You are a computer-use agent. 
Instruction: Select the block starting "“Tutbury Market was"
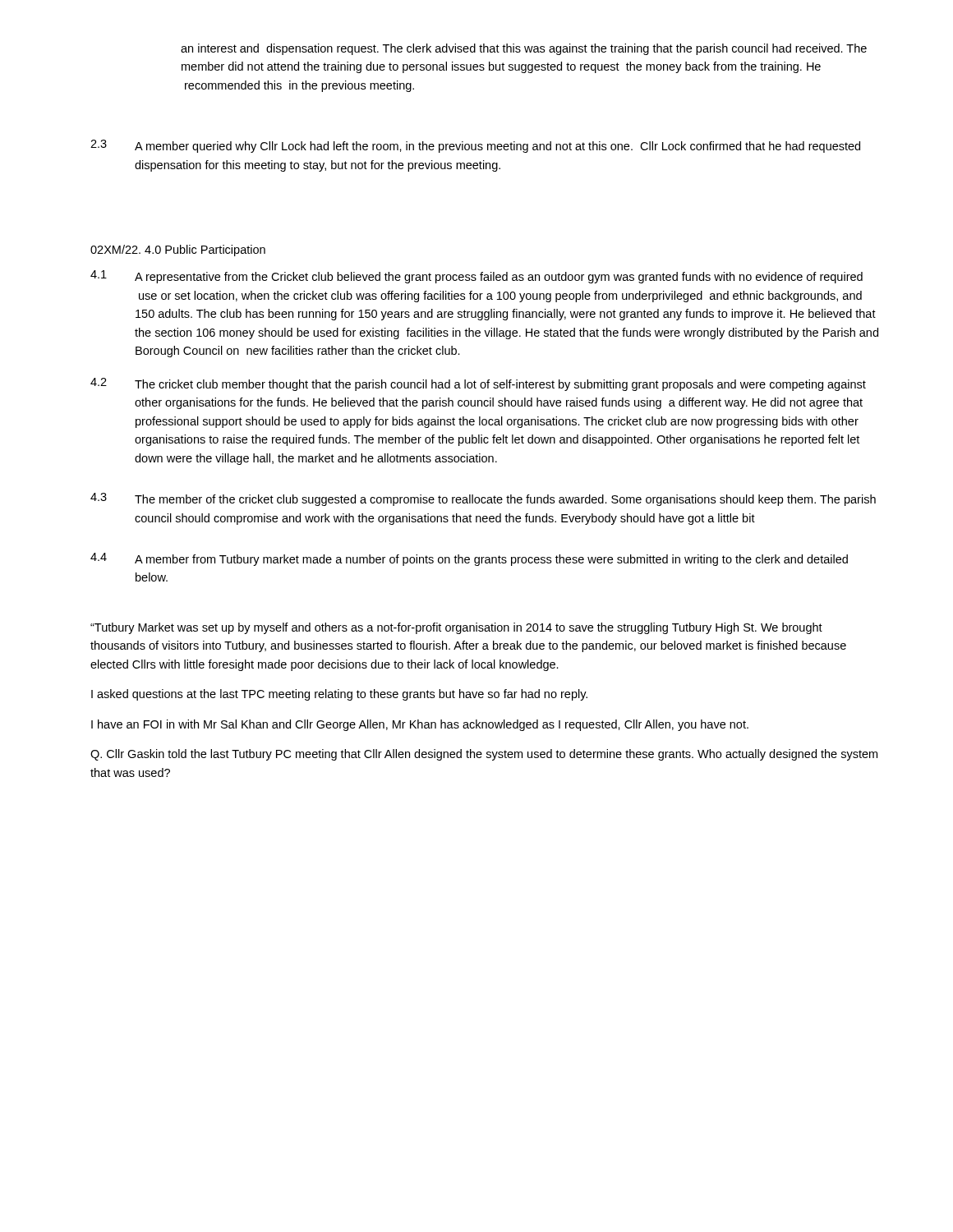tap(468, 646)
